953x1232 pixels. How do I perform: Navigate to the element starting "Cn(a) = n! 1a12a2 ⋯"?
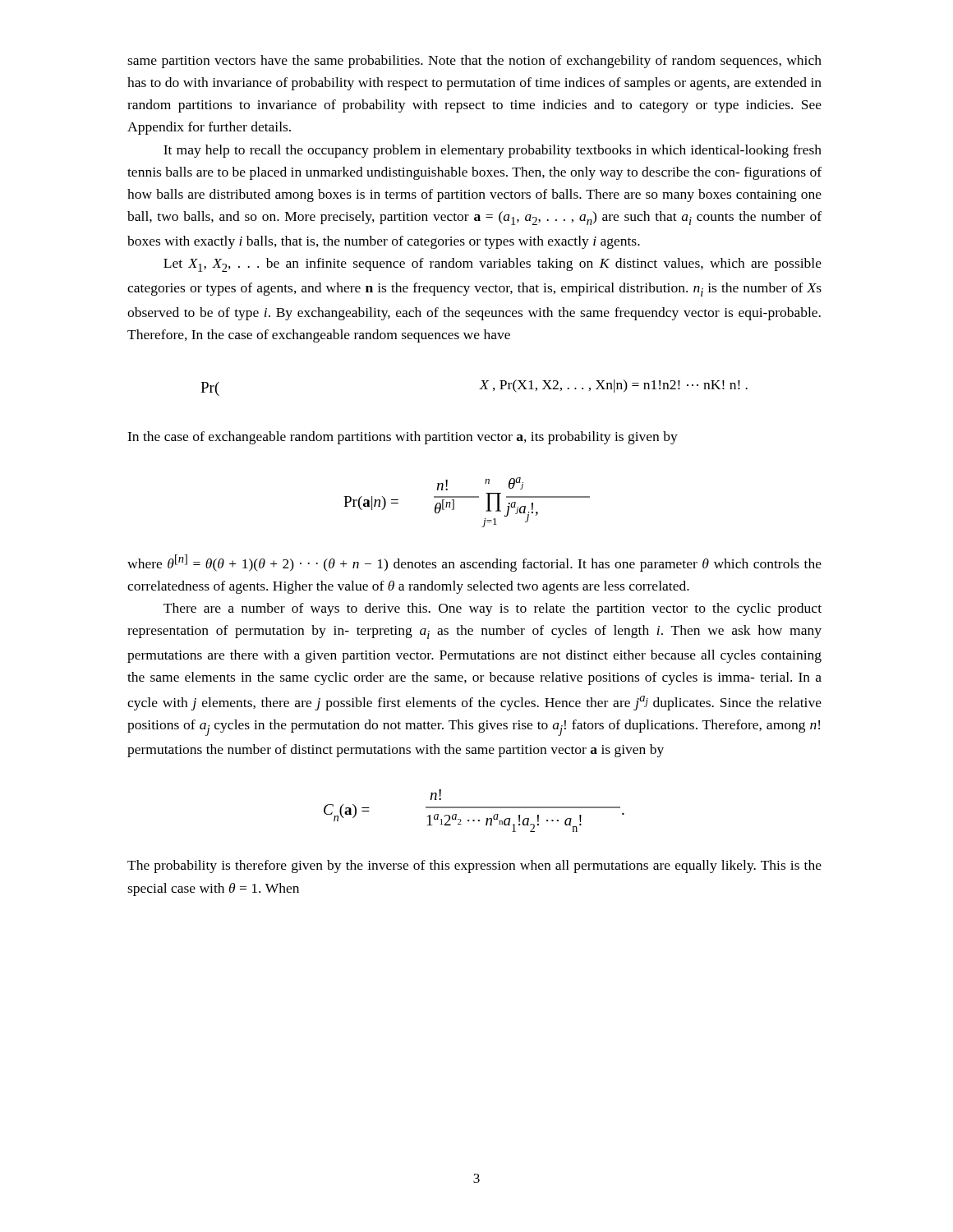click(x=474, y=808)
